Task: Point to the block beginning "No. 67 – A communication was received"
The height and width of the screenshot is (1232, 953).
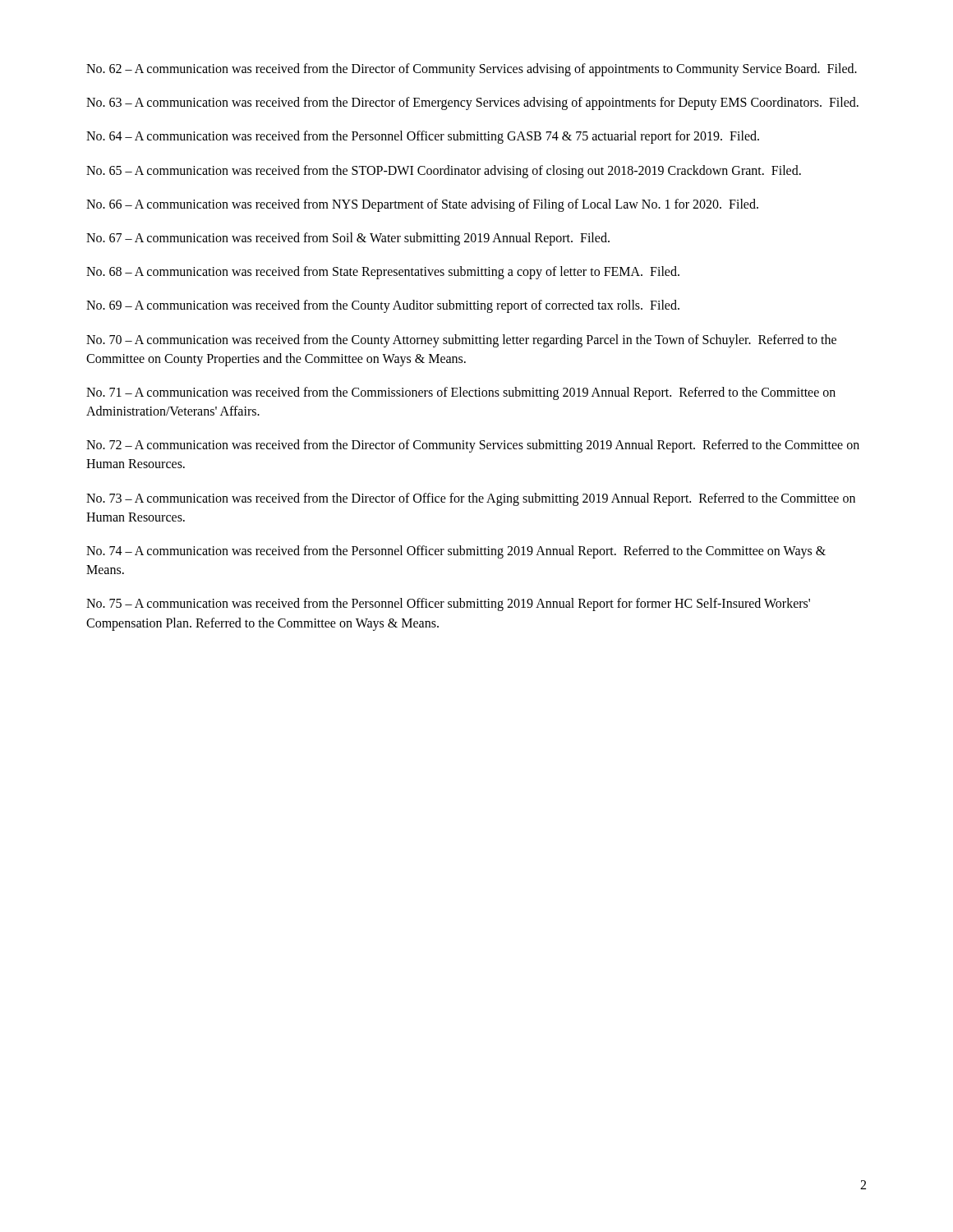Action: (x=348, y=238)
